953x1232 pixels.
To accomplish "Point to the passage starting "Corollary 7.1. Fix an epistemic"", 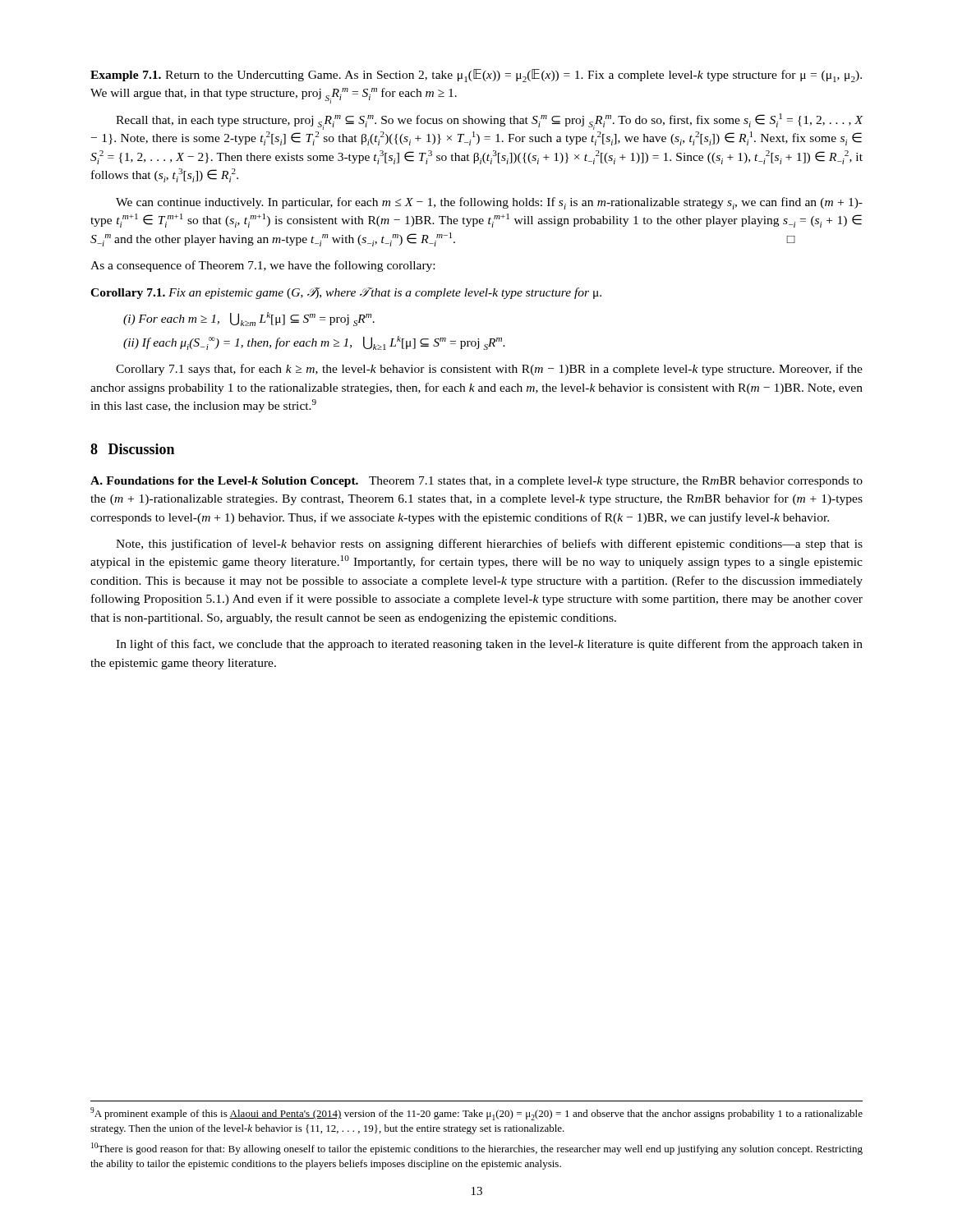I will pos(346,292).
